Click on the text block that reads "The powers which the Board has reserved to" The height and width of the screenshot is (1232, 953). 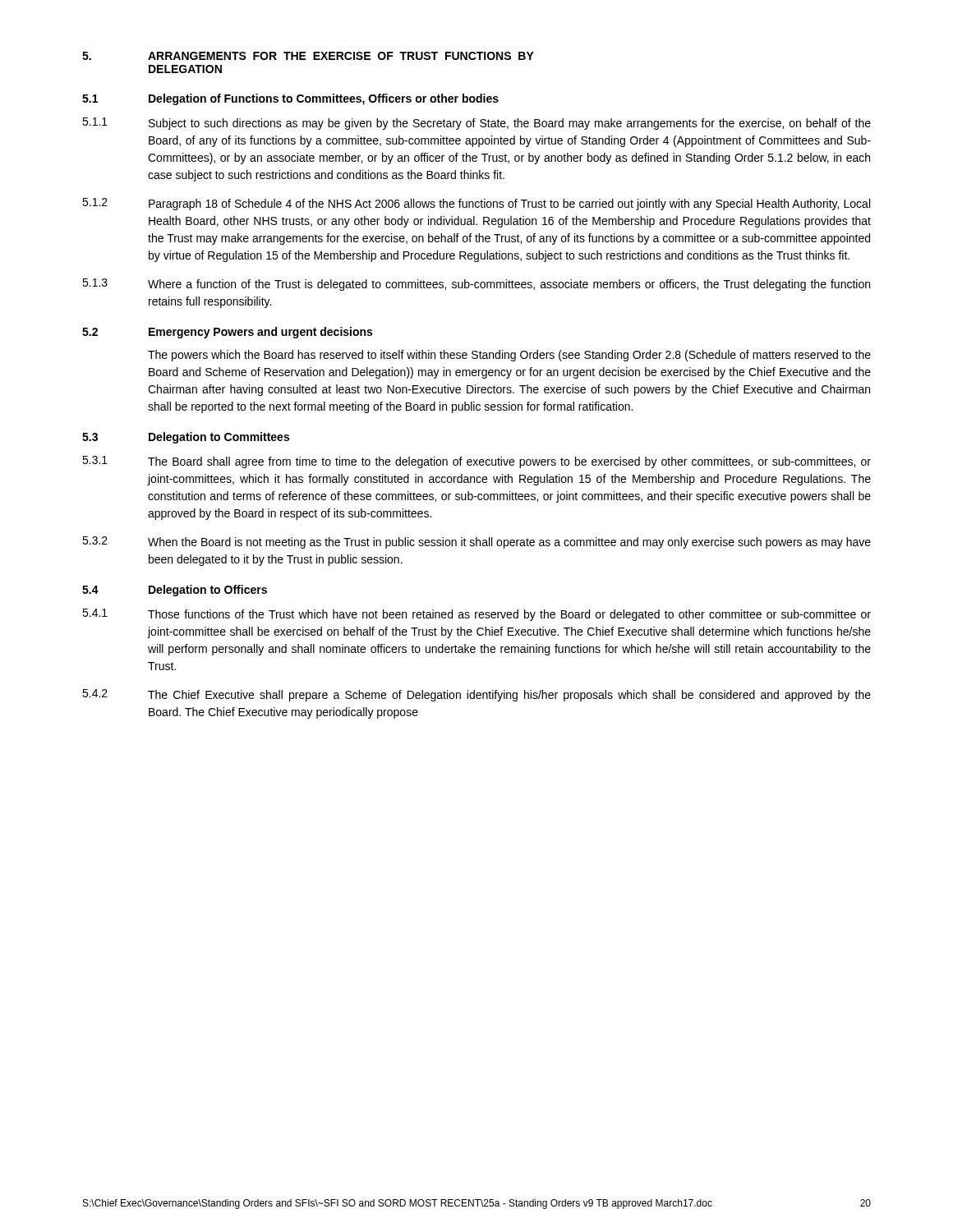tap(509, 381)
